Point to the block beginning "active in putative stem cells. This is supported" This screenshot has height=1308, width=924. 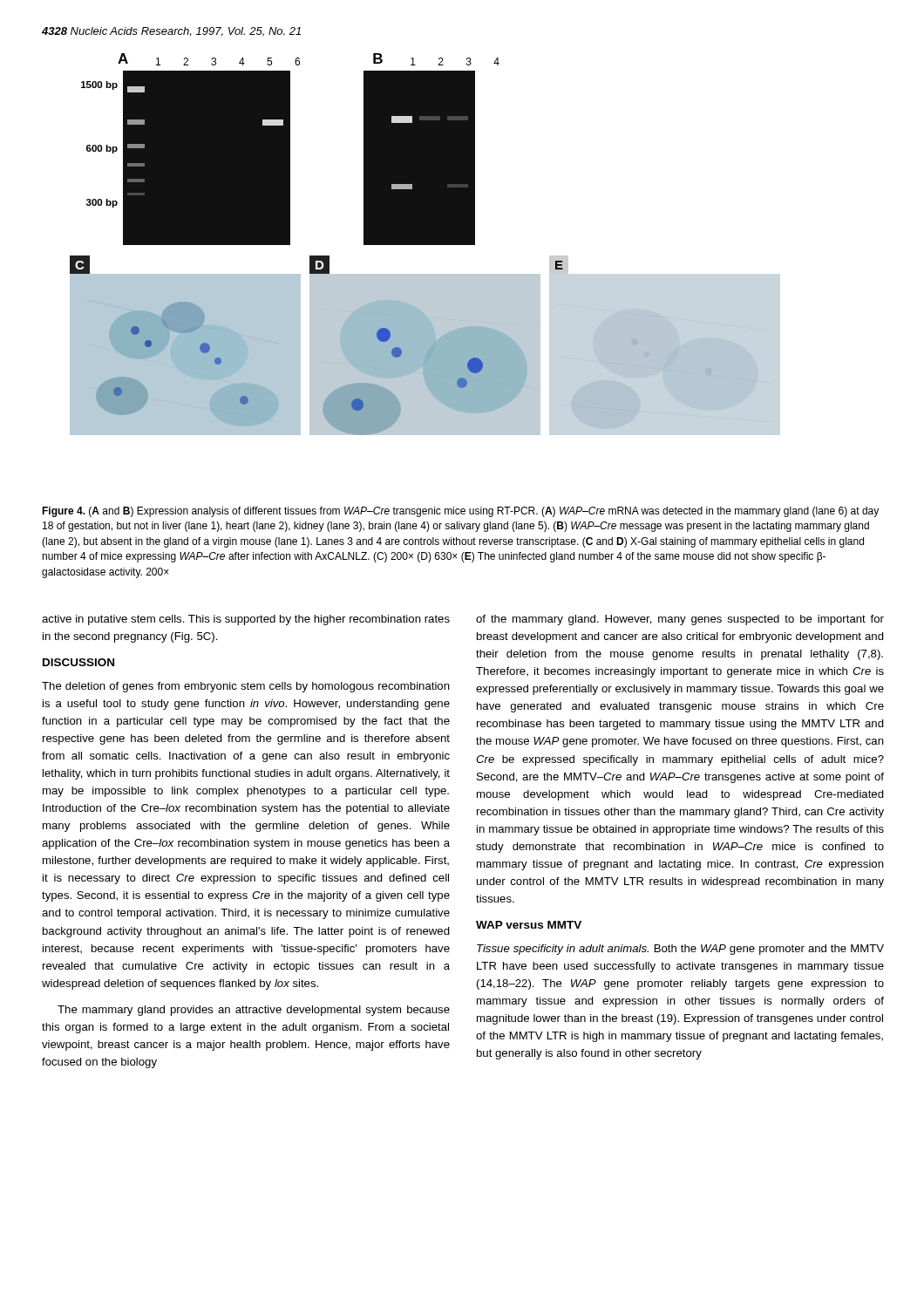pyautogui.click(x=246, y=841)
